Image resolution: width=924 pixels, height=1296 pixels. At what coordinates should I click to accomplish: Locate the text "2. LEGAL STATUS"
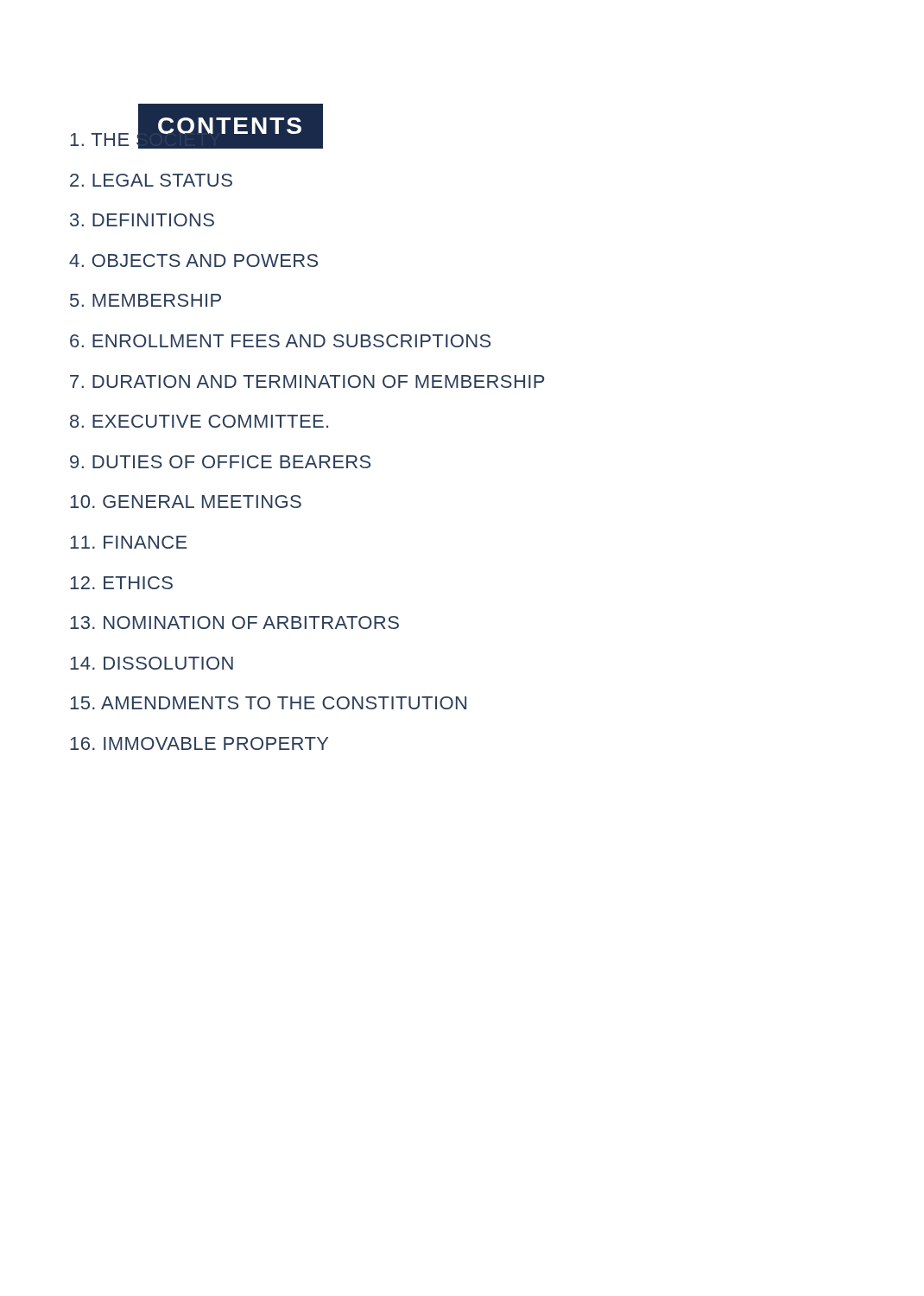point(151,180)
